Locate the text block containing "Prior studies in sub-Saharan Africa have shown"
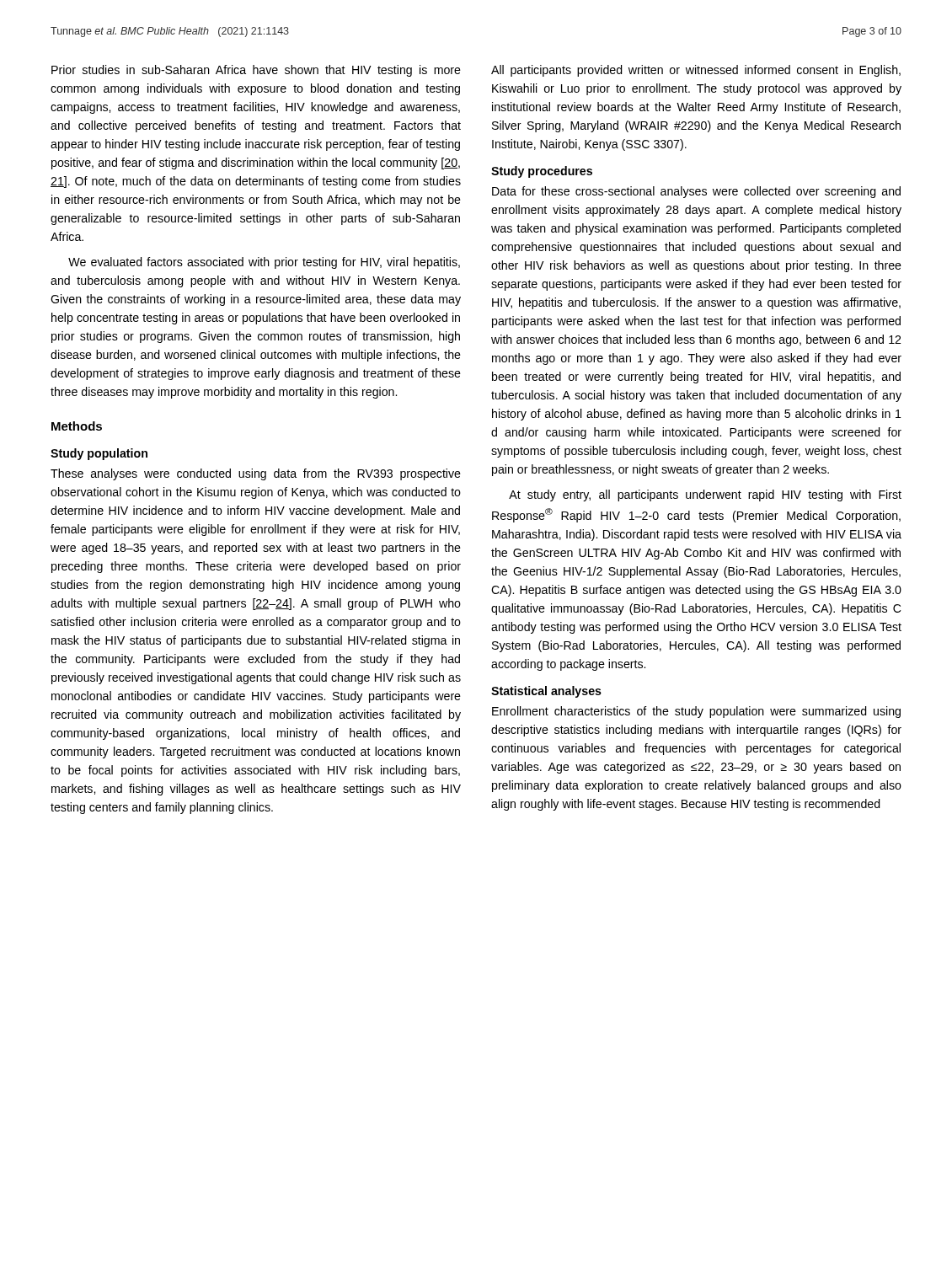 click(256, 153)
